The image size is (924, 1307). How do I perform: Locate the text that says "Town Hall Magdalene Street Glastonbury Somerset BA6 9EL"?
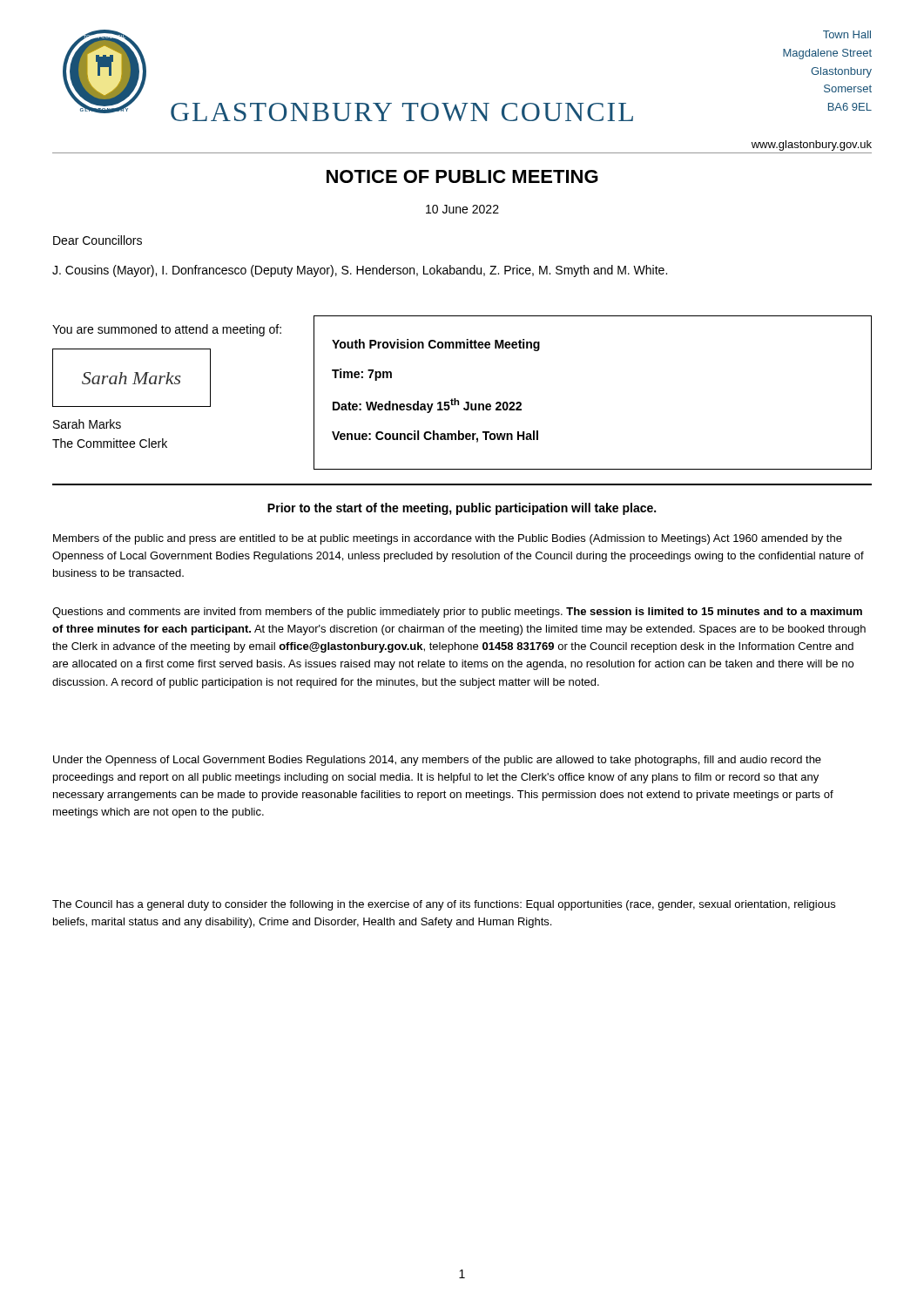(x=827, y=71)
